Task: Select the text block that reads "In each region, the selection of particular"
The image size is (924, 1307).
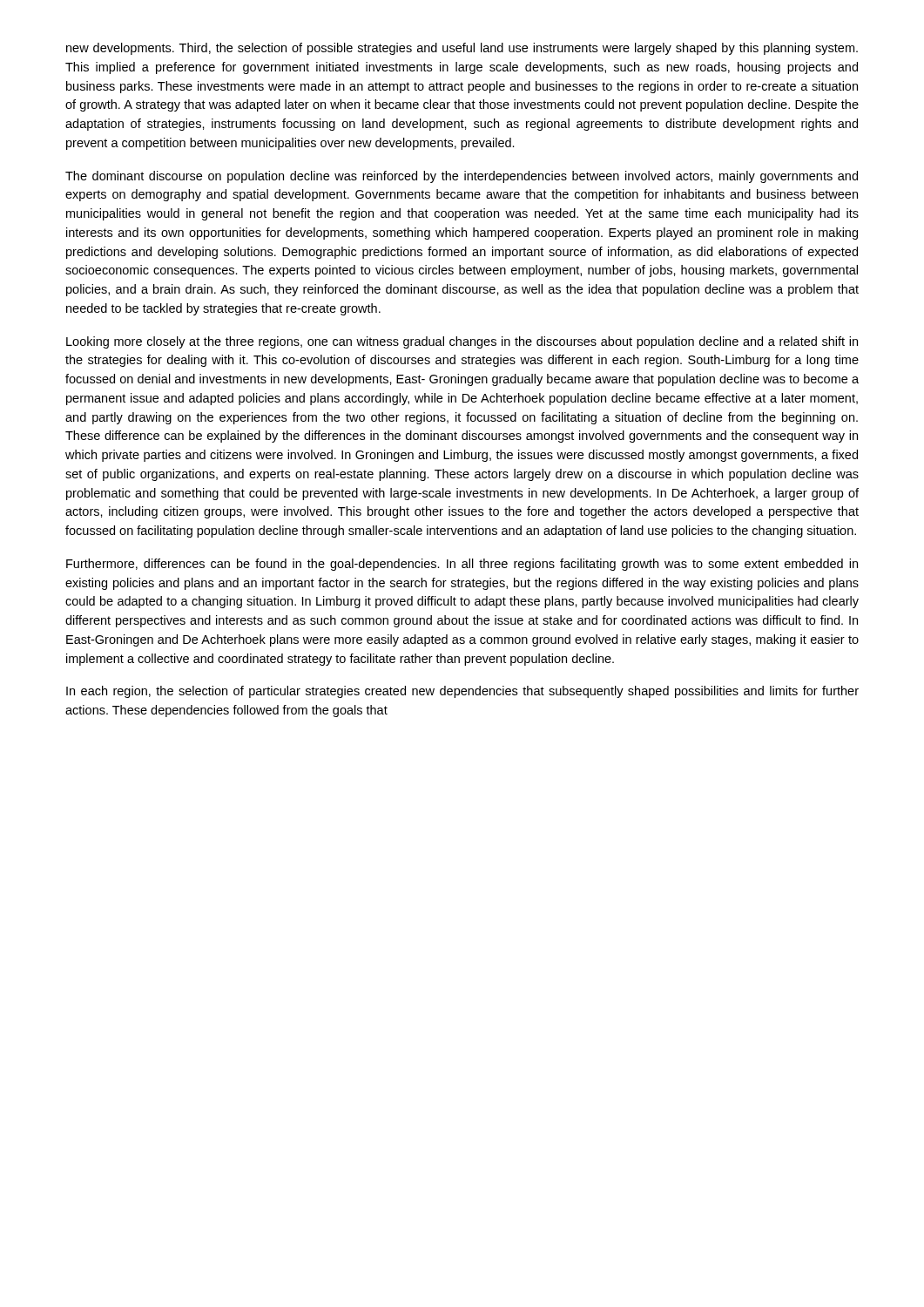Action: point(462,701)
